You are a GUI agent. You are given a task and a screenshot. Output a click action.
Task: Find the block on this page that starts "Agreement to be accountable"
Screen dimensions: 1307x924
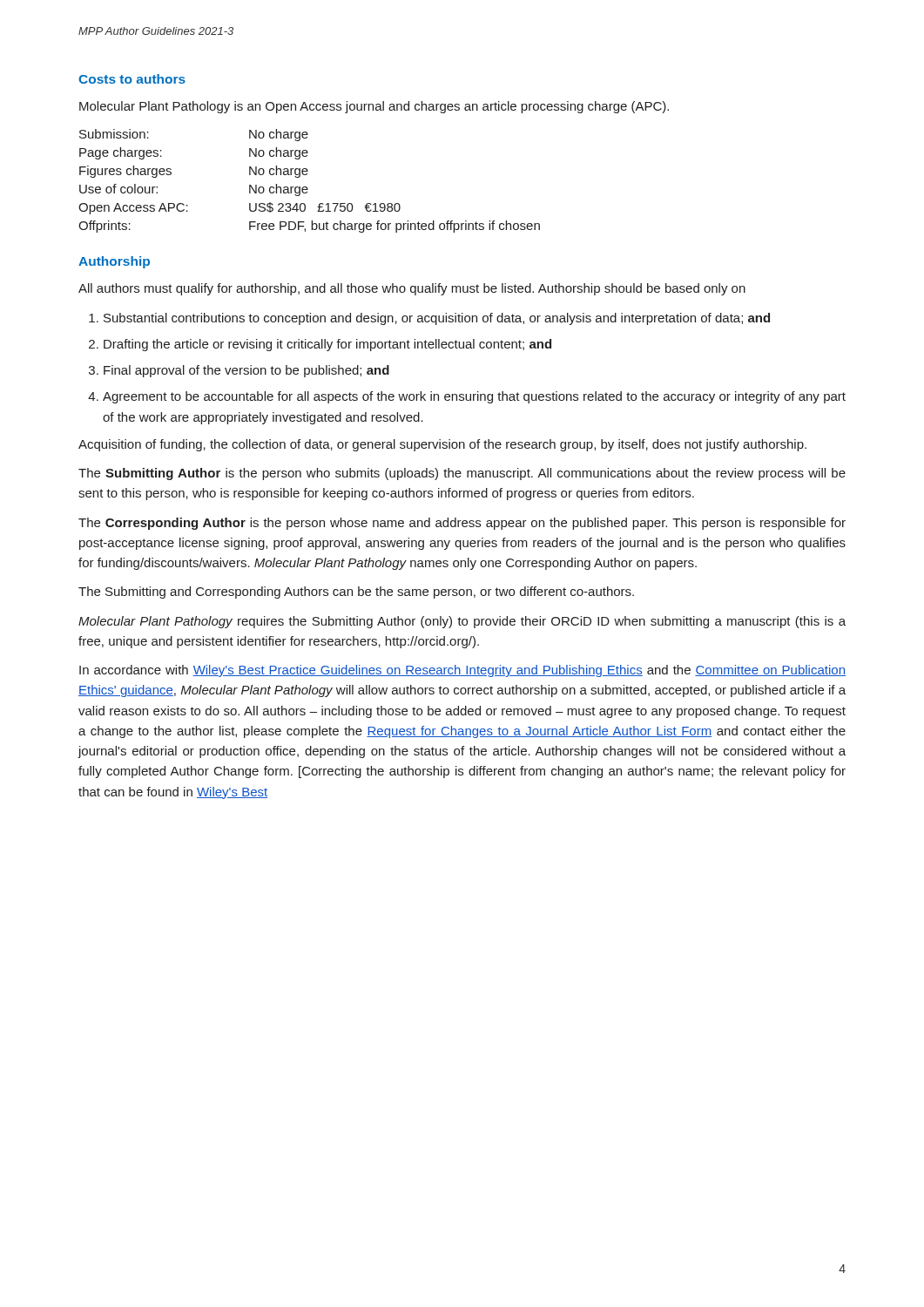pyautogui.click(x=474, y=406)
